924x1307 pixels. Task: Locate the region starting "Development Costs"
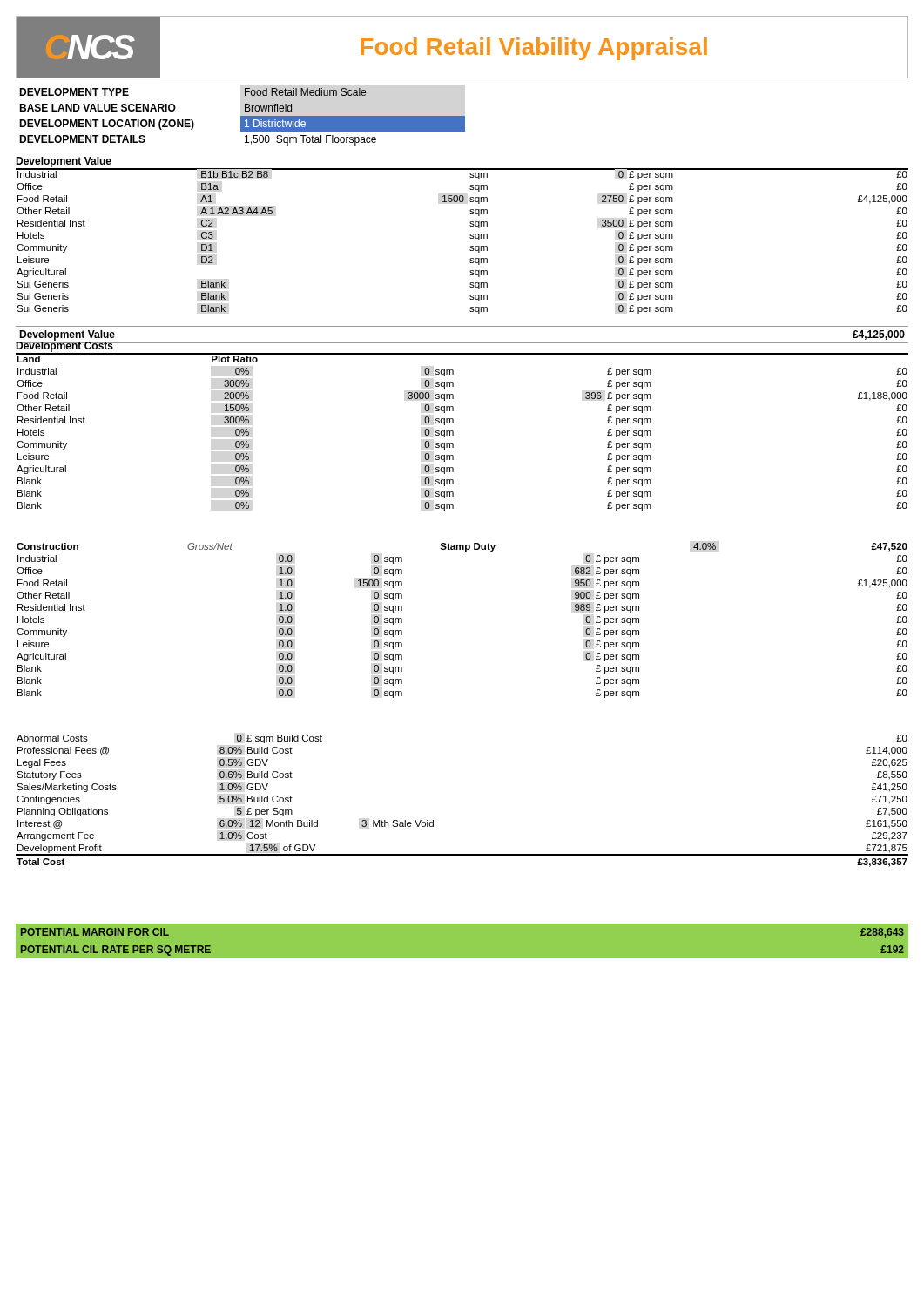462,347
